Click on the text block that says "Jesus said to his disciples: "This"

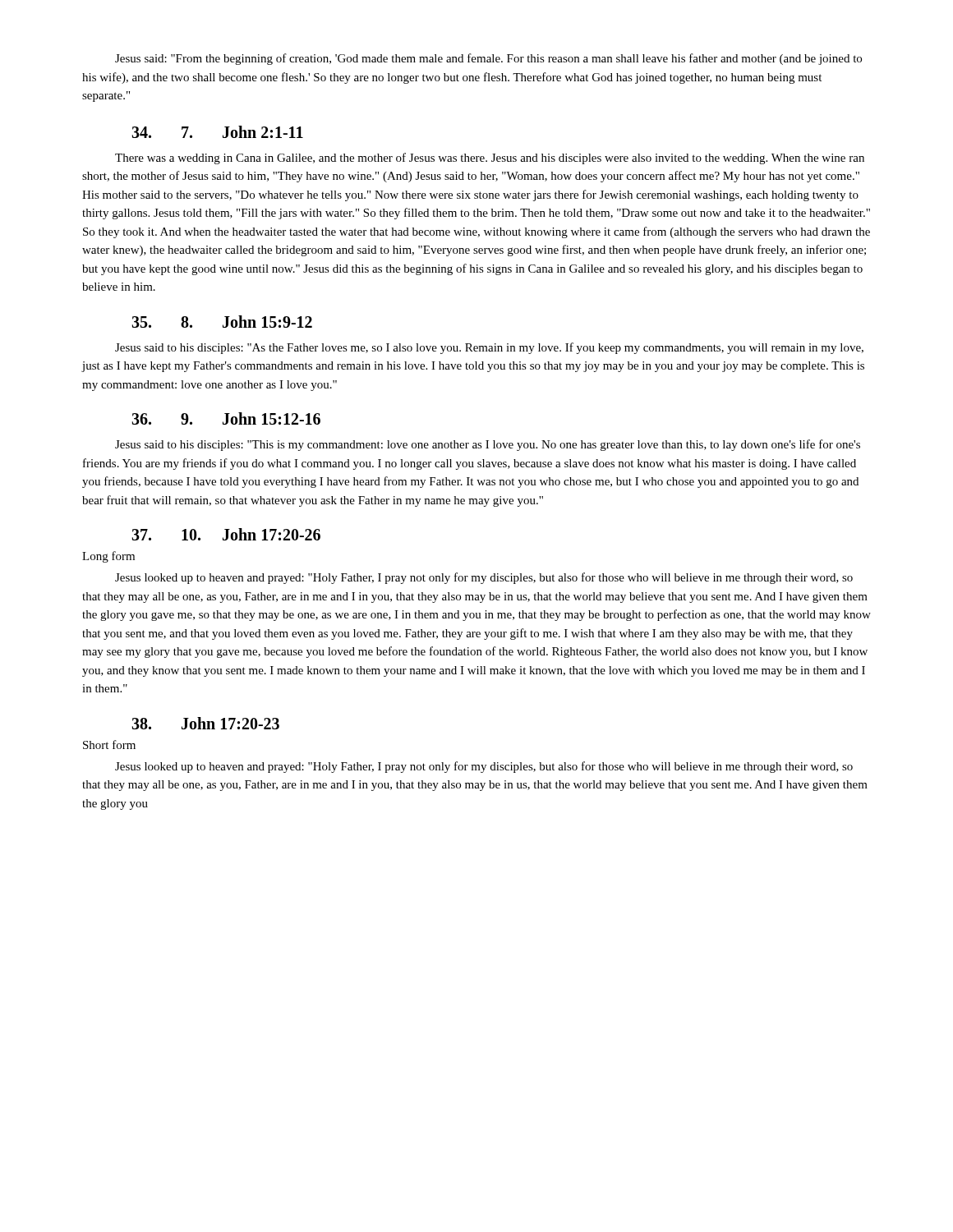pos(471,472)
